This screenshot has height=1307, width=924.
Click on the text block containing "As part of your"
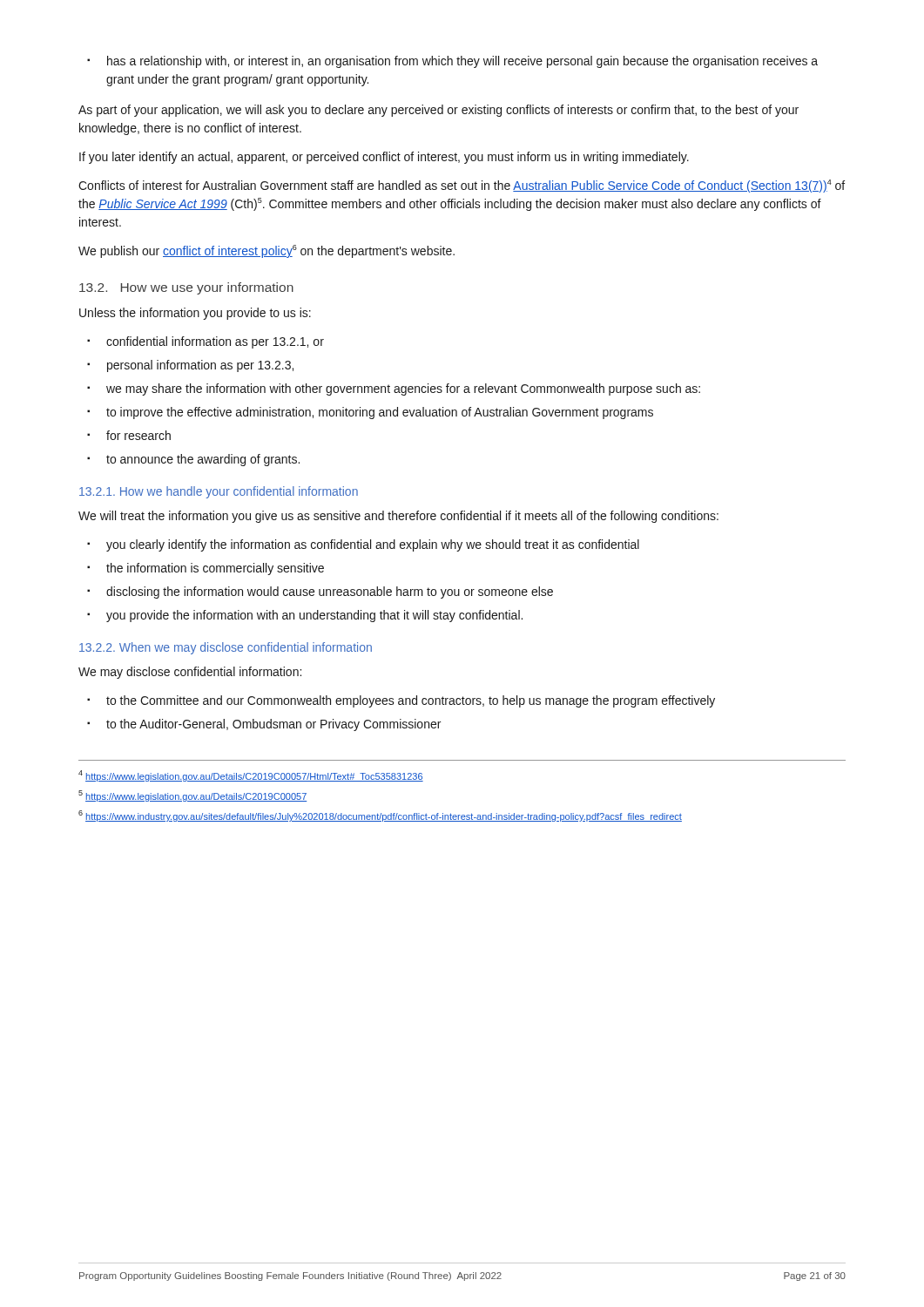pyautogui.click(x=462, y=119)
